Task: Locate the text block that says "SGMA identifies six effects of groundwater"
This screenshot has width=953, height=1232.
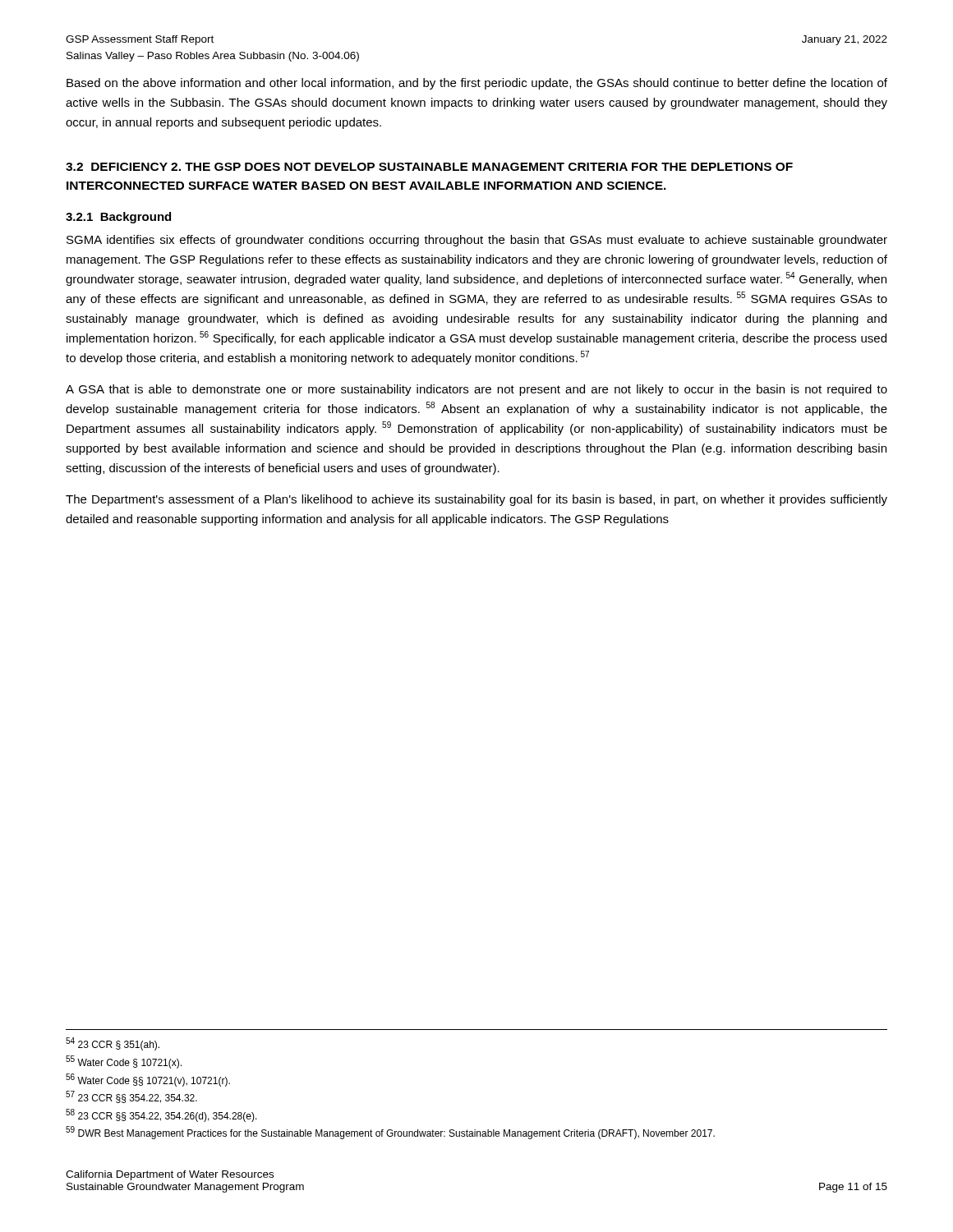Action: [476, 299]
